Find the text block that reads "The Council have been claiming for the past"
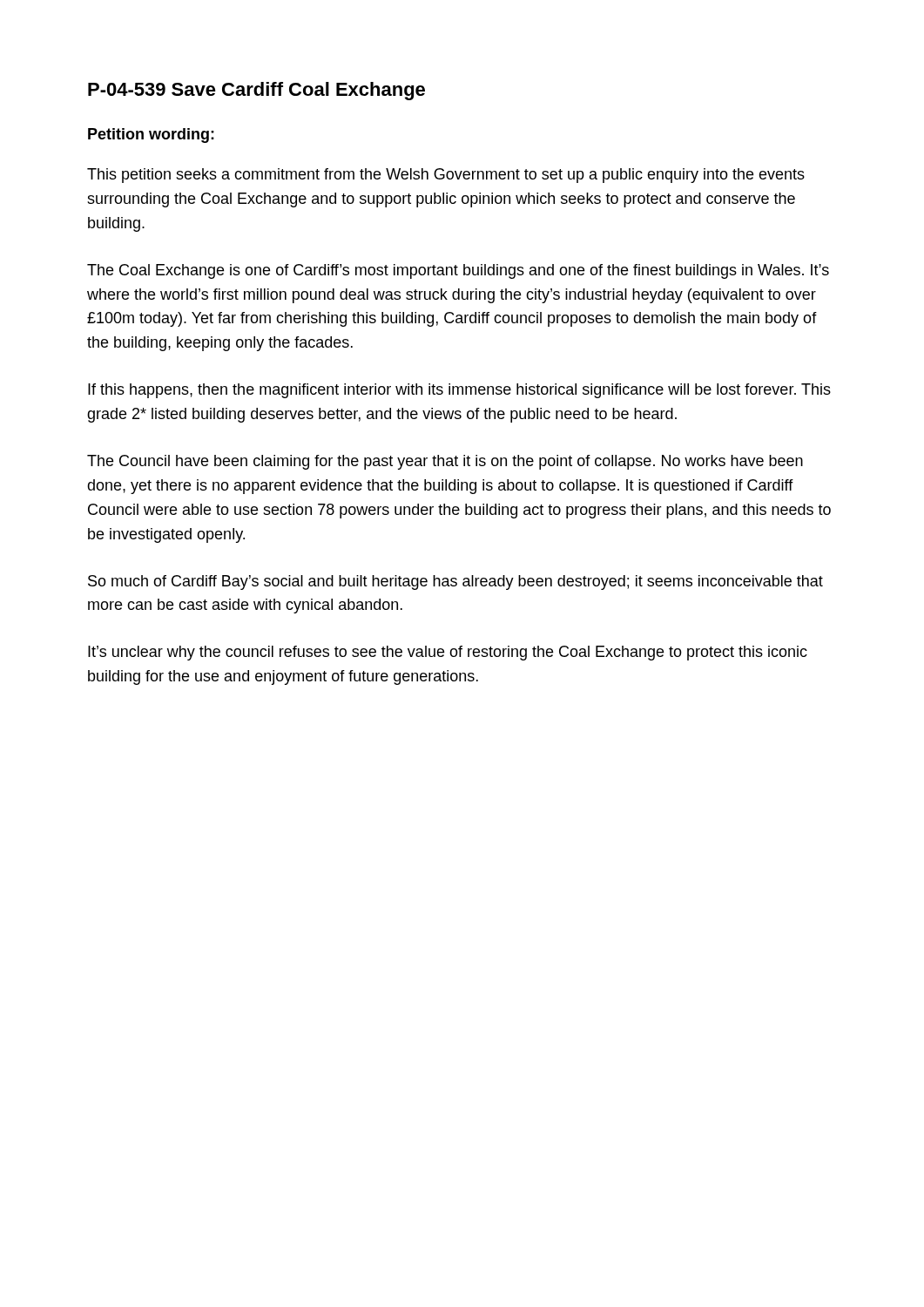 point(459,497)
